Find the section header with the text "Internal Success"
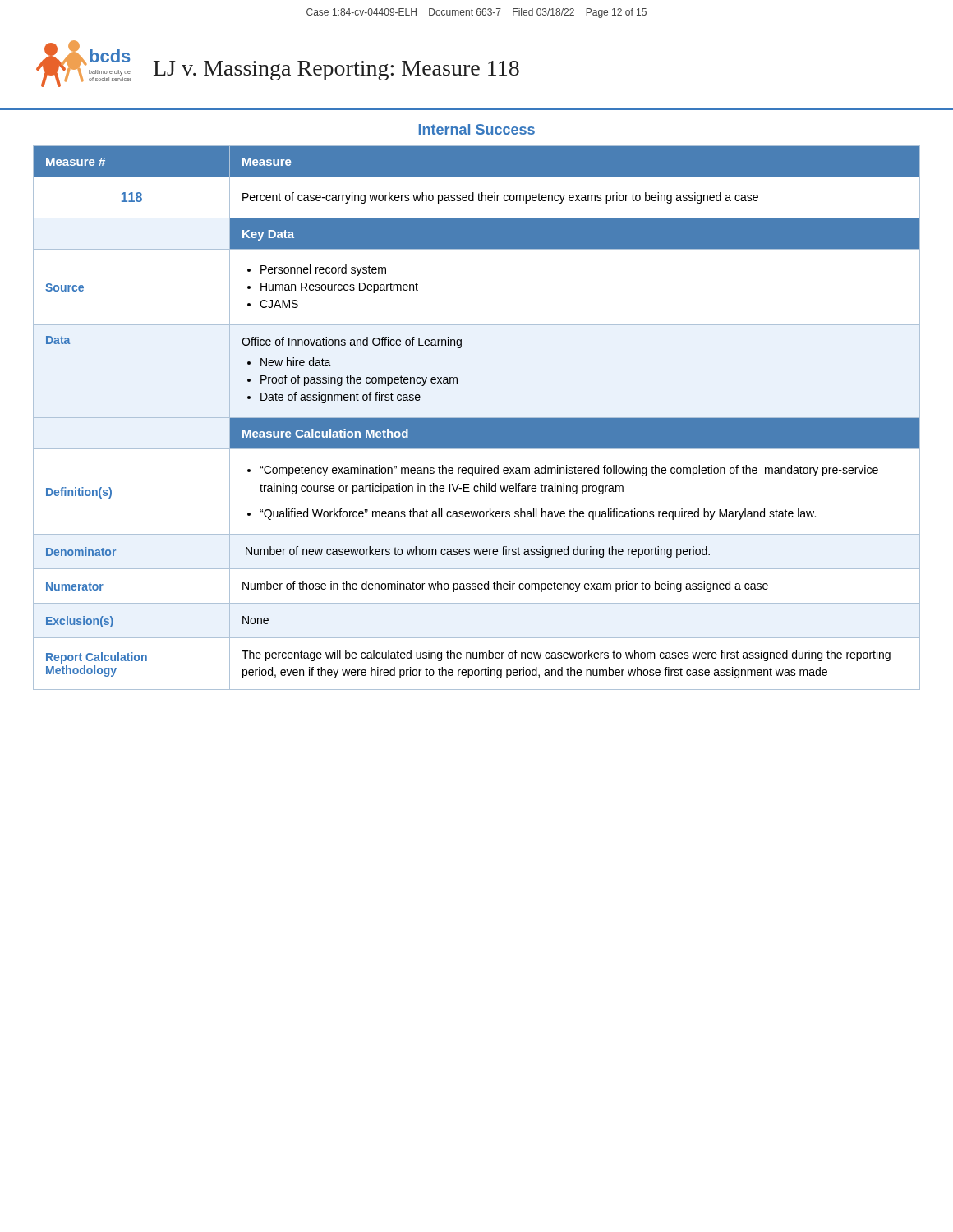The width and height of the screenshot is (953, 1232). tap(476, 130)
